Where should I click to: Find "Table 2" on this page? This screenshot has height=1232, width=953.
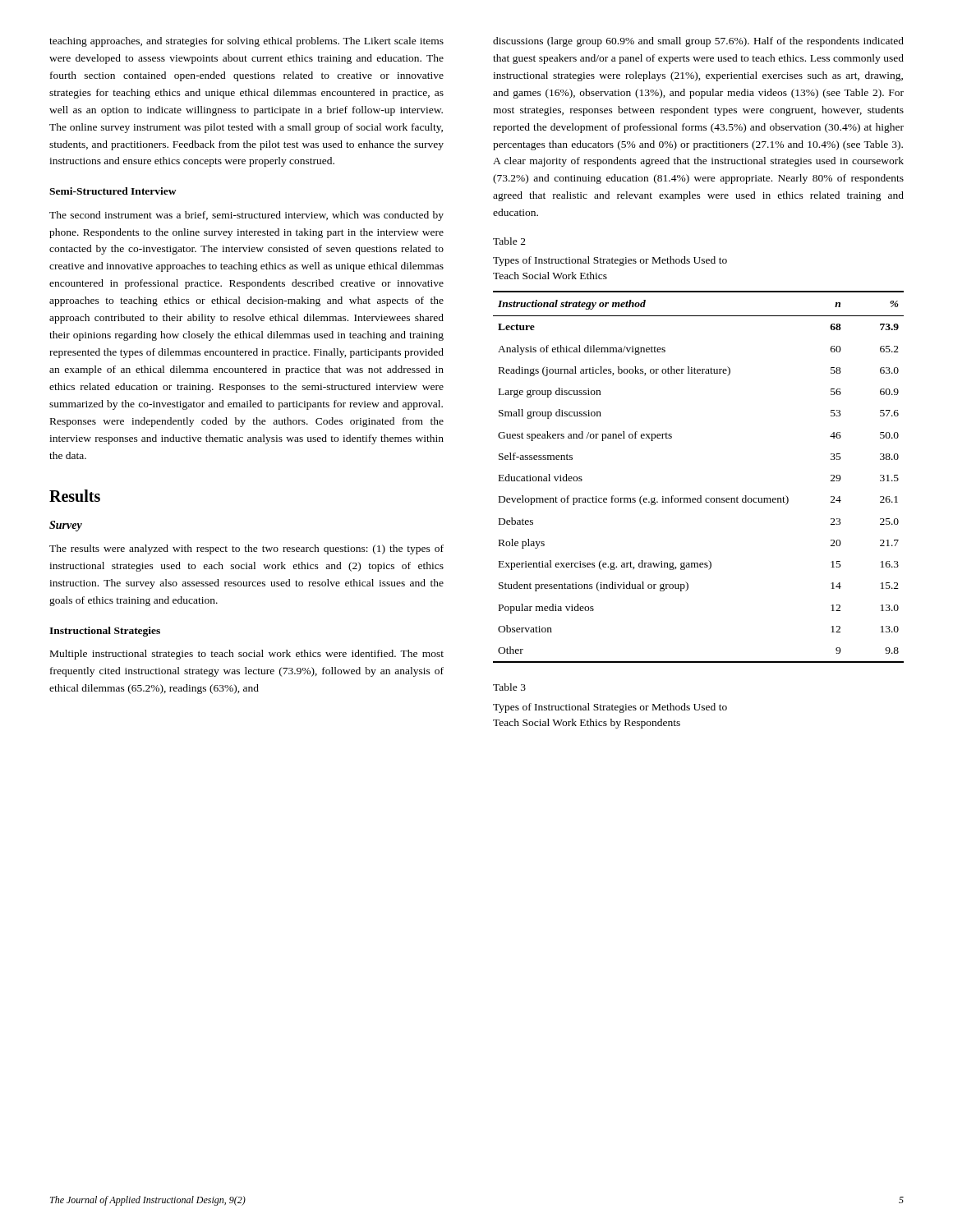pos(509,241)
